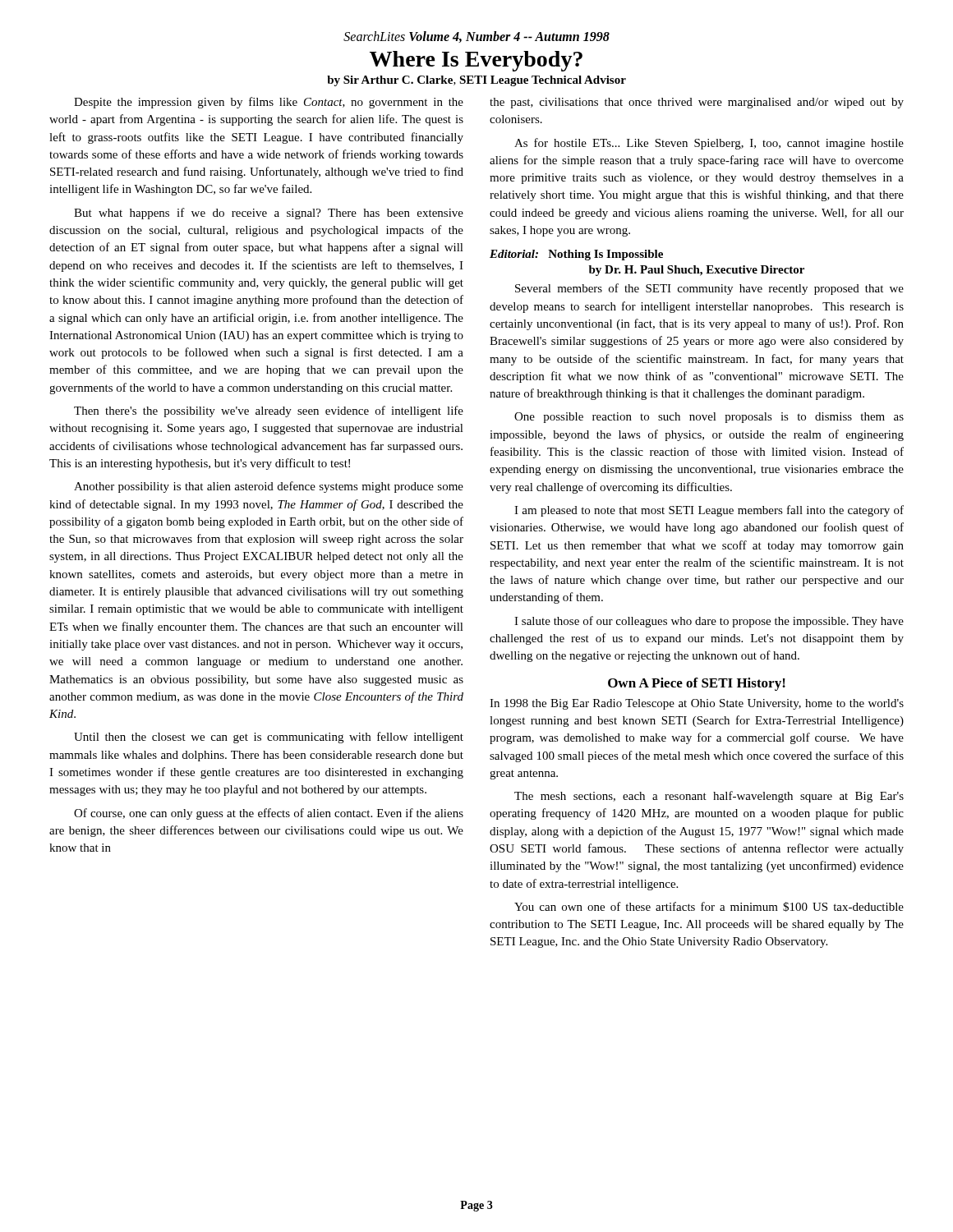The image size is (953, 1232).
Task: Locate the section header that opens with "Editorial: Nothing Is"
Action: click(x=576, y=254)
